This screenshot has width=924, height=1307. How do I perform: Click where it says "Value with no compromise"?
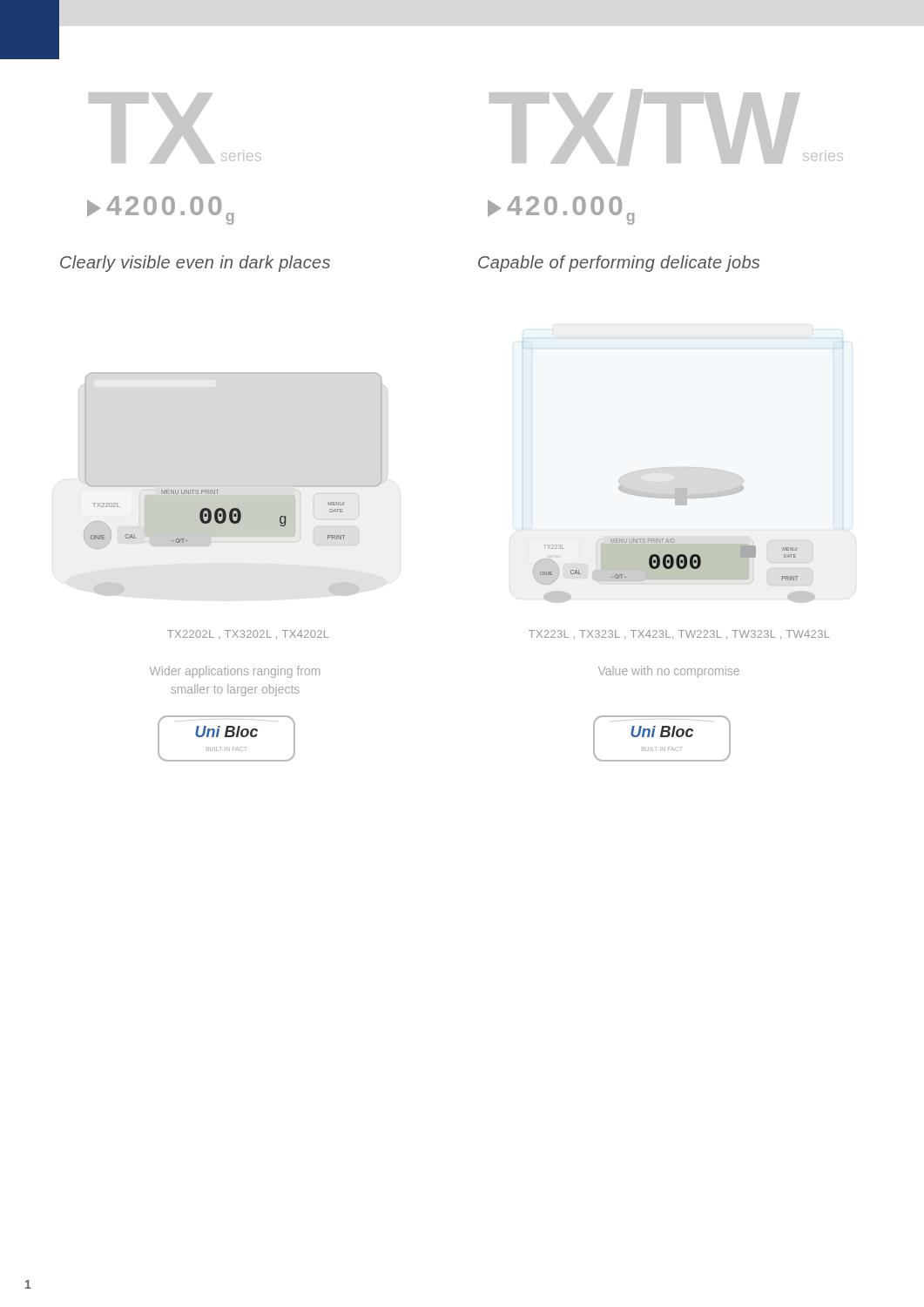669,671
